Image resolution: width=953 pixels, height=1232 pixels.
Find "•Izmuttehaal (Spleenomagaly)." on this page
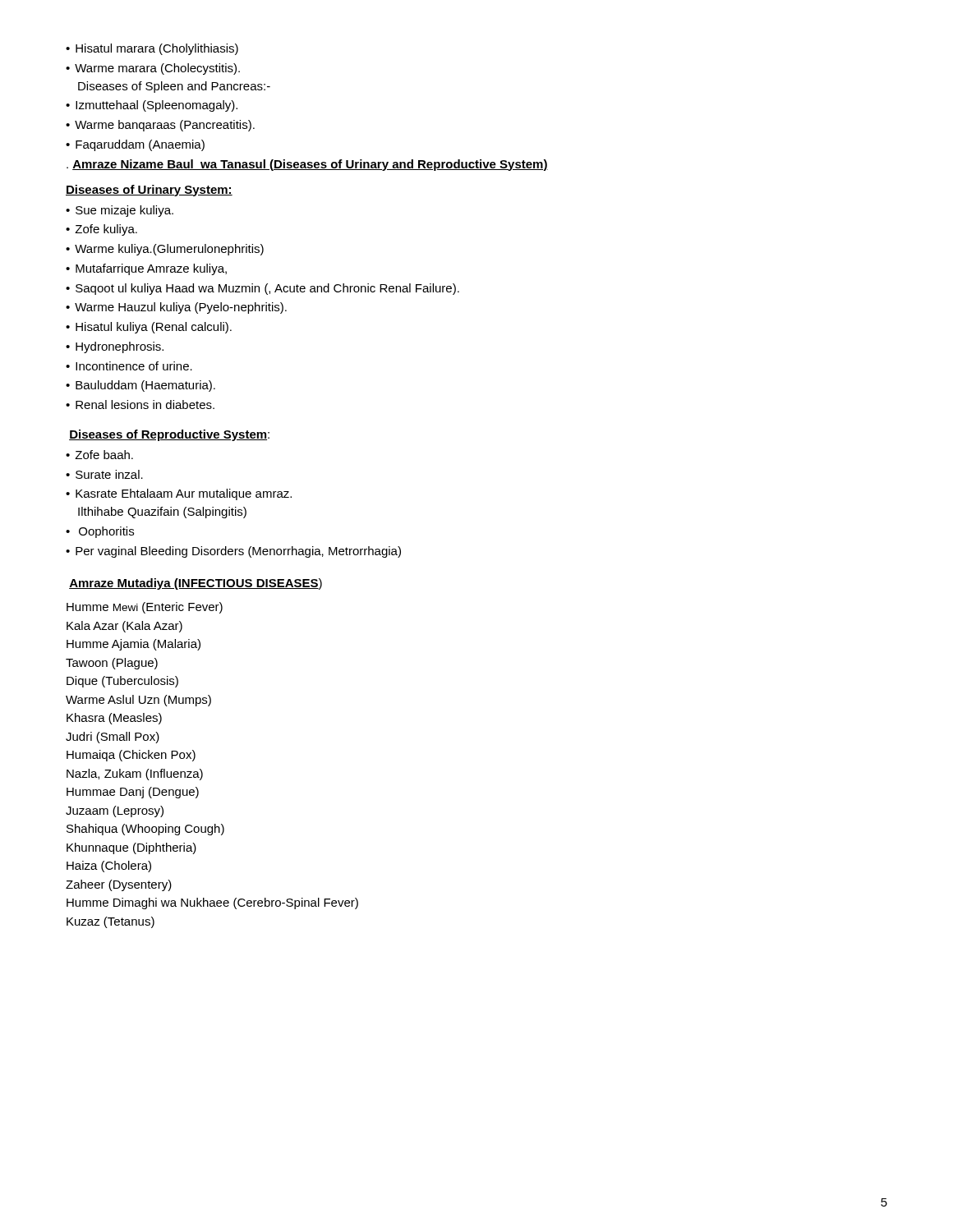click(152, 106)
